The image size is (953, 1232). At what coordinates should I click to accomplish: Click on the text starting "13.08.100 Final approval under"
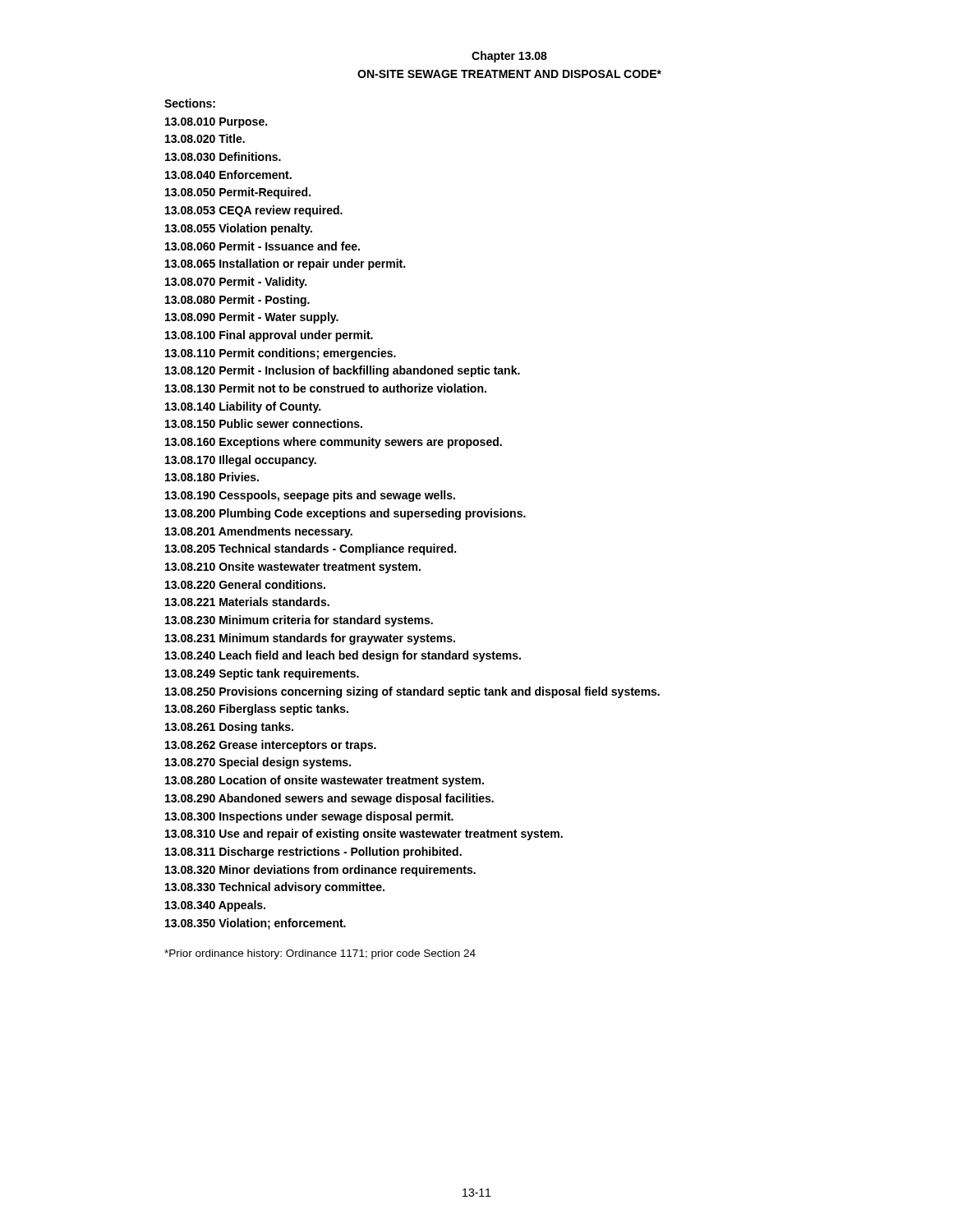coord(269,335)
